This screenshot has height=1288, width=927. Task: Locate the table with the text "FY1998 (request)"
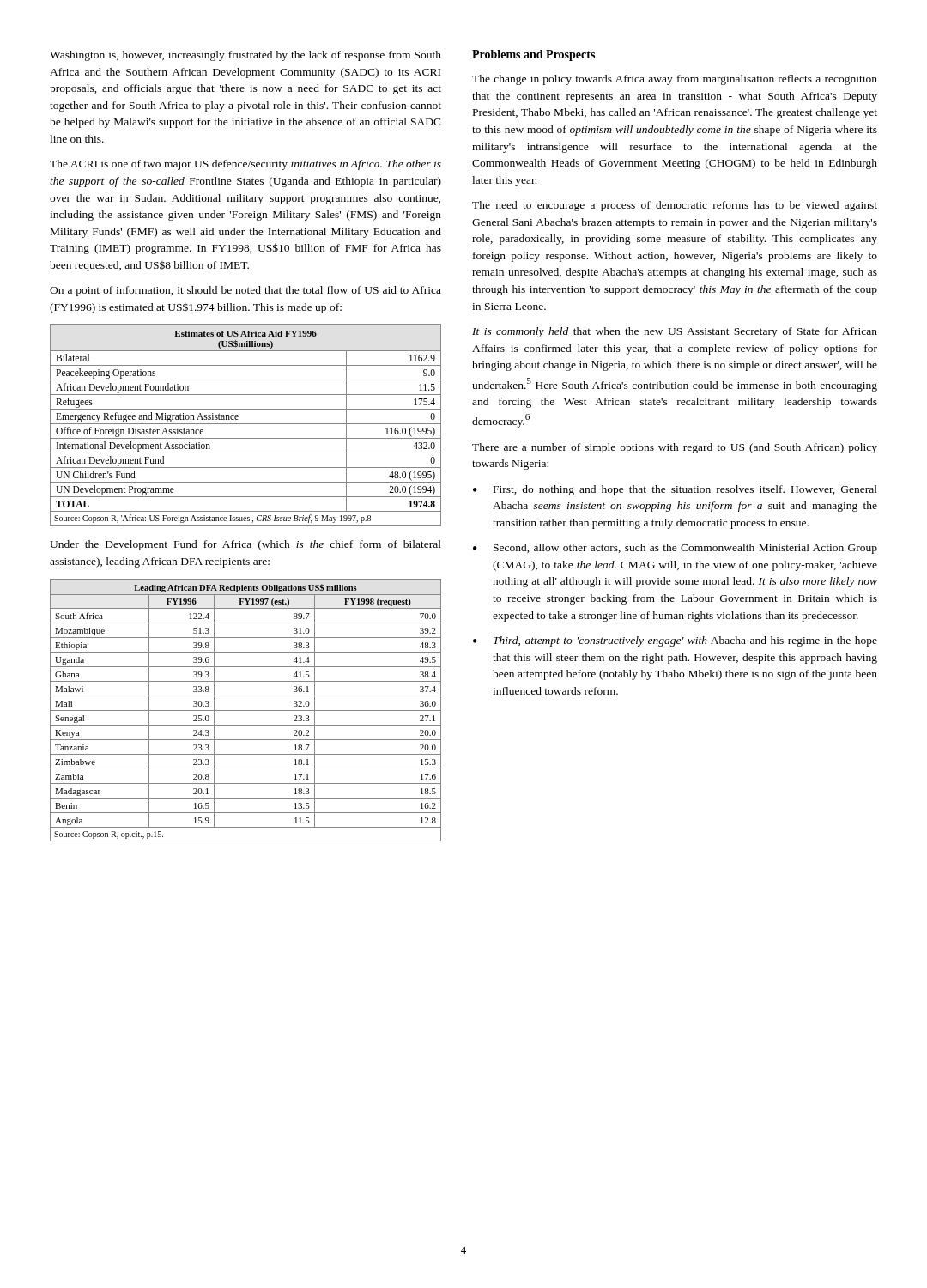point(245,710)
